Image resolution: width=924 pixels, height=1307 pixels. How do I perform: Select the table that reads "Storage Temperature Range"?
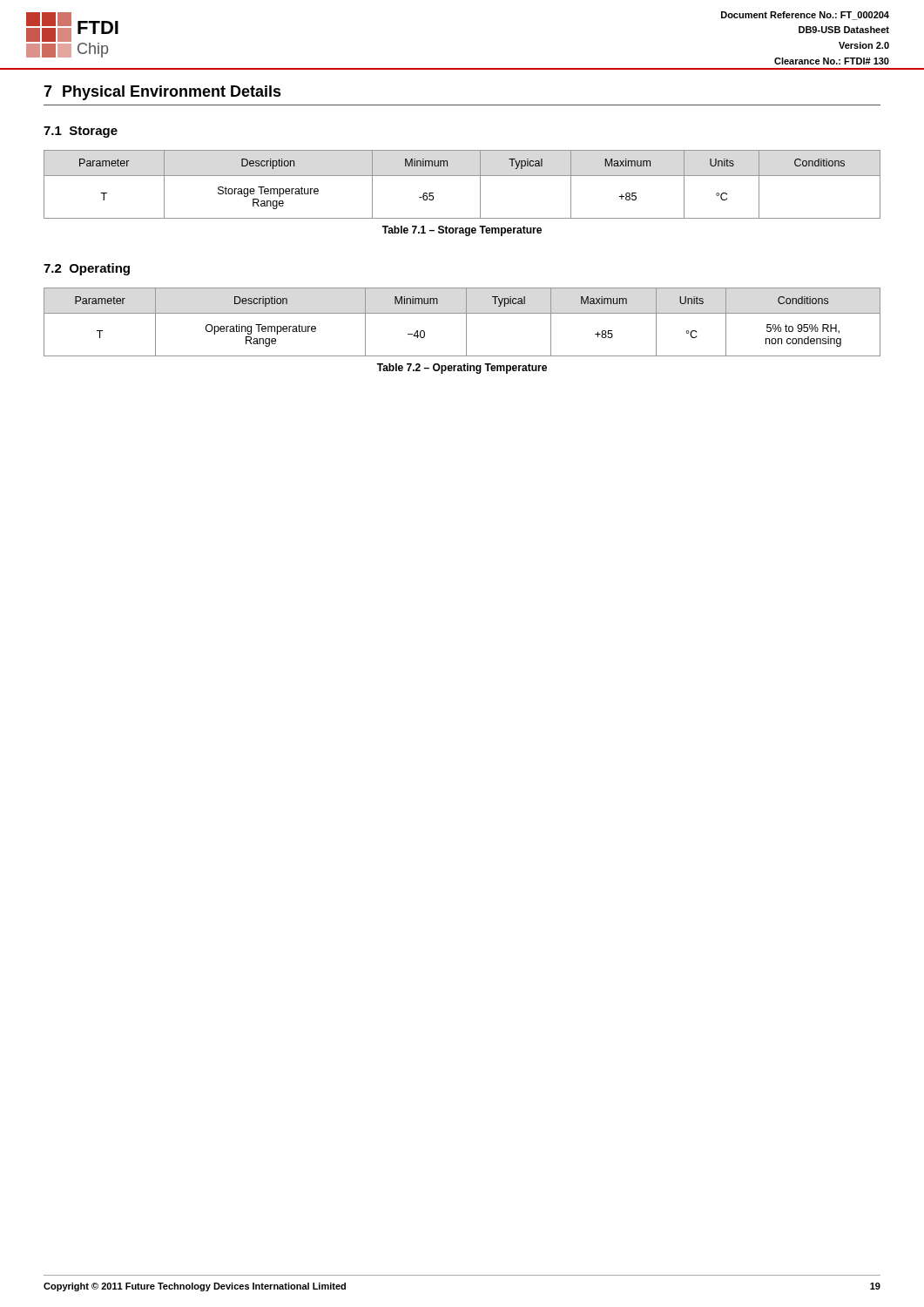coord(462,184)
